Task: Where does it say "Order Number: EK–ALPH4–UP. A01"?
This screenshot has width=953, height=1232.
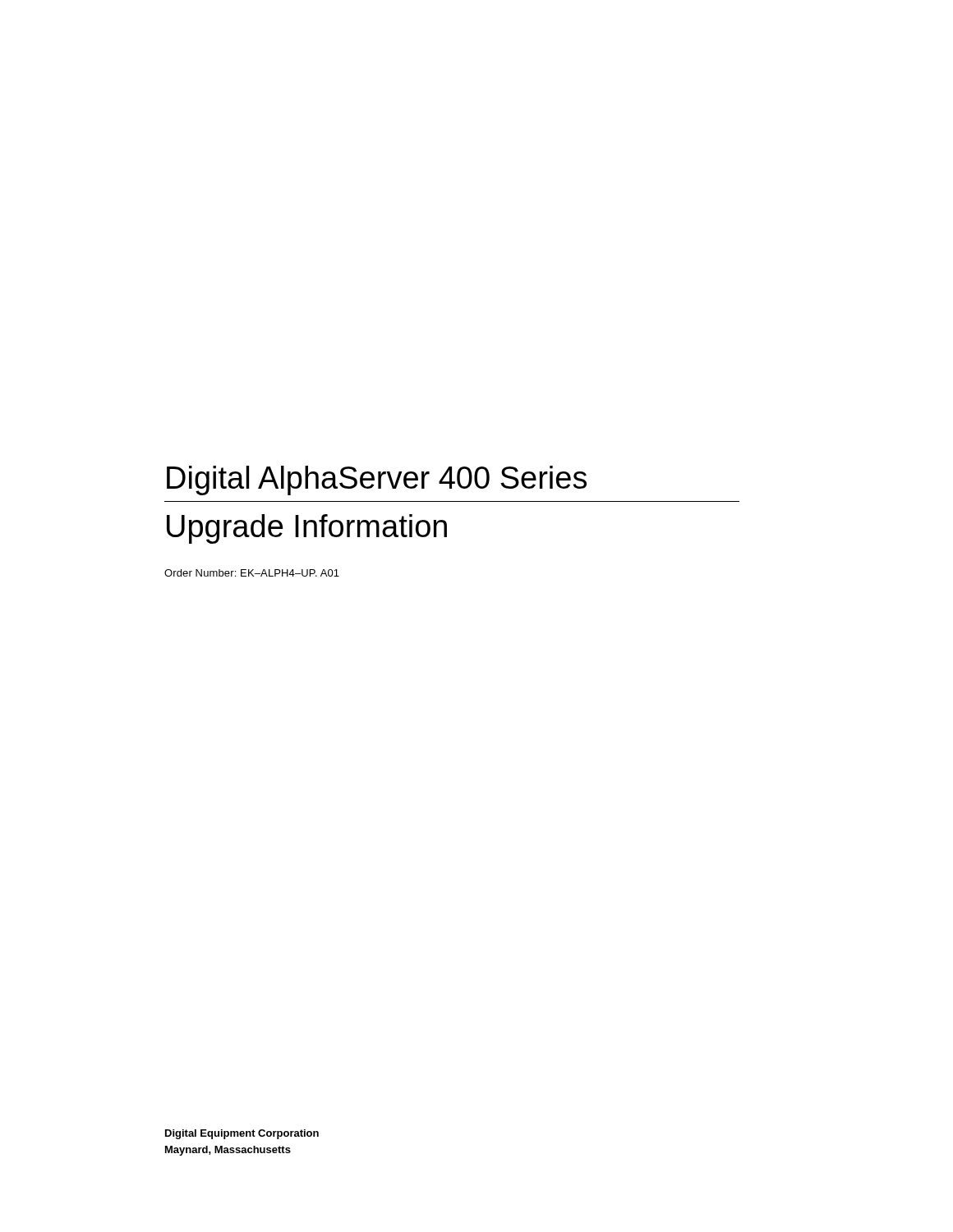Action: (252, 573)
